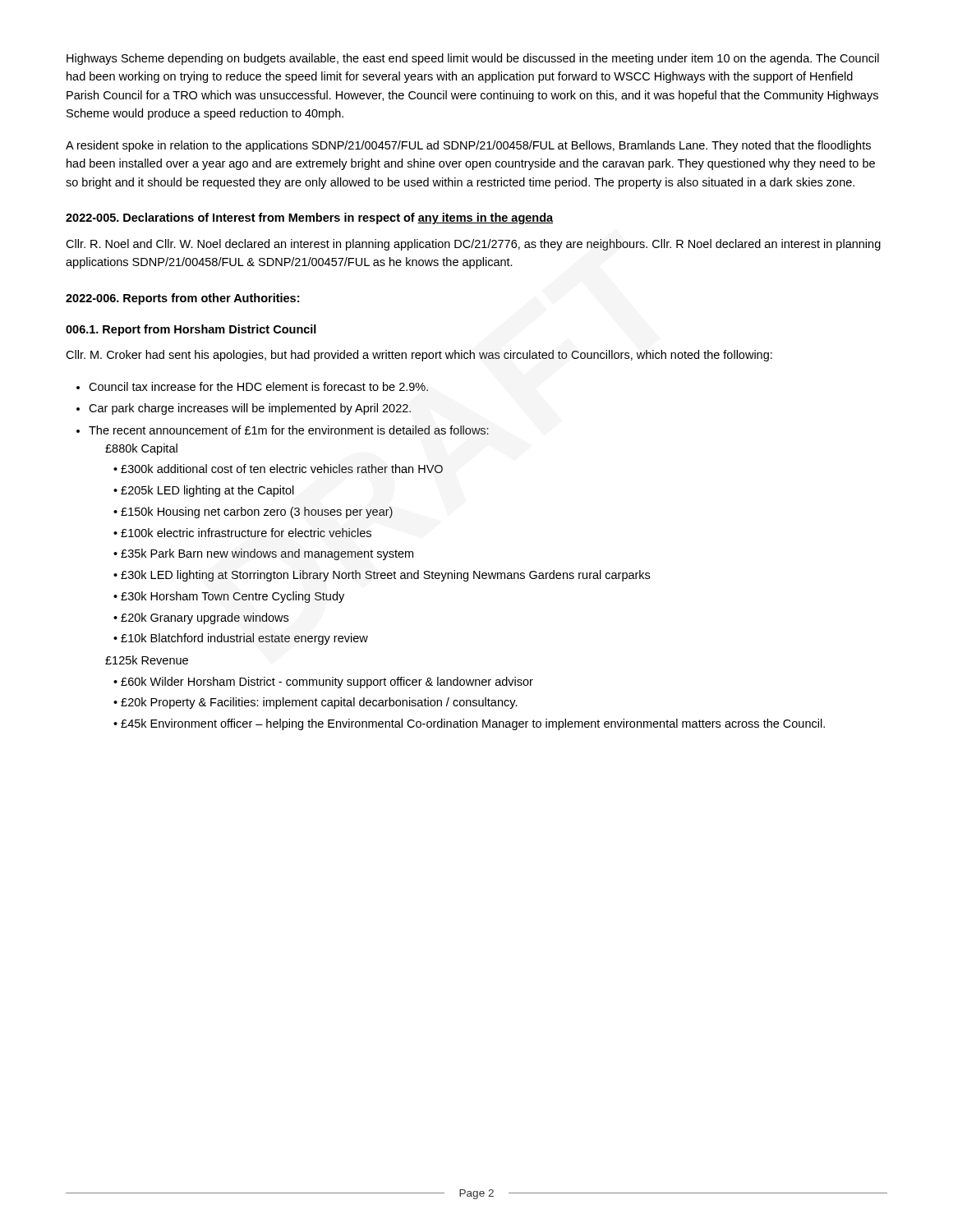Point to the region starting "Council tax increase"

point(252,386)
